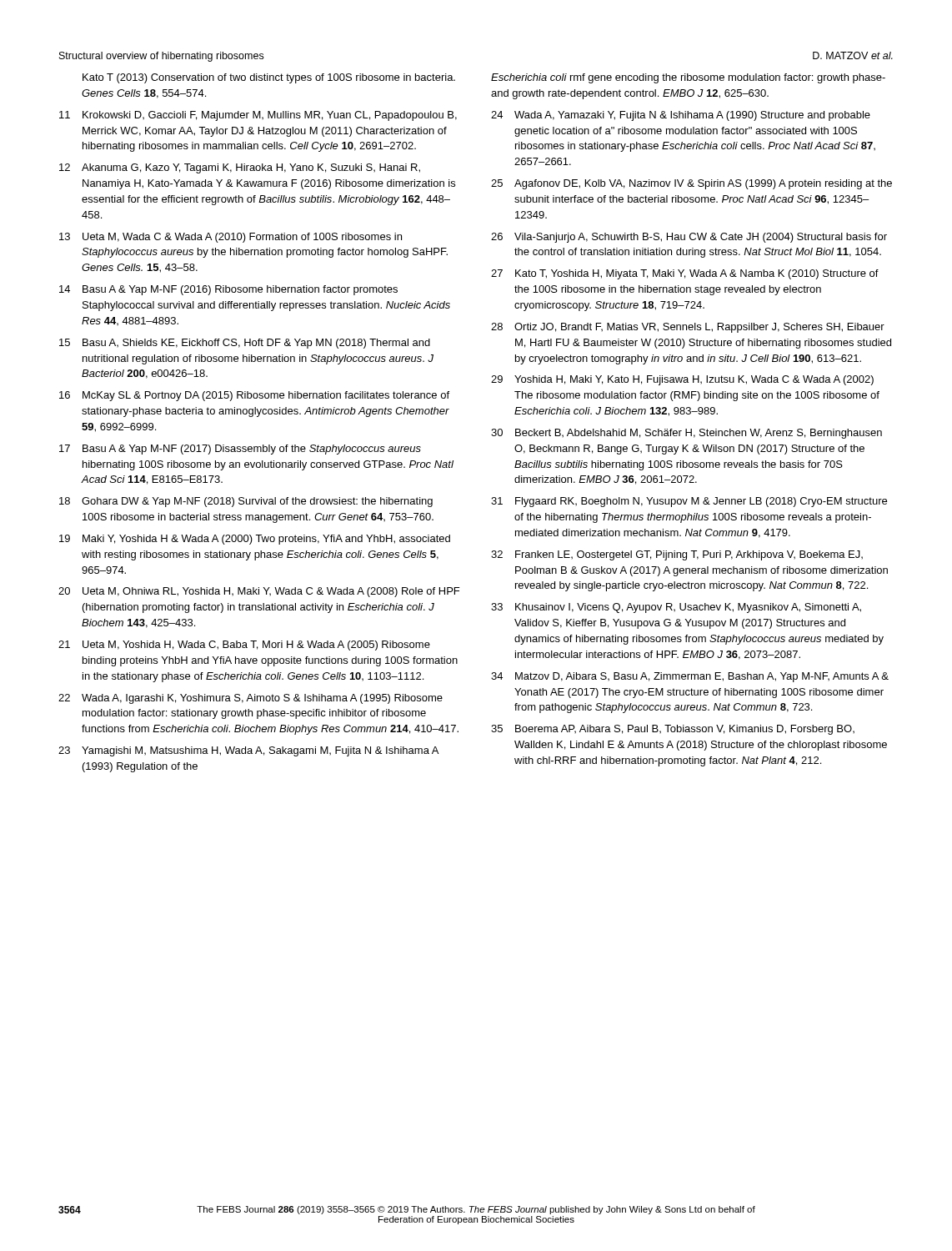Locate the region starting "15 Basu A, Shields KE, Eickhoff CS,"
Image resolution: width=952 pixels, height=1251 pixels.
260,359
